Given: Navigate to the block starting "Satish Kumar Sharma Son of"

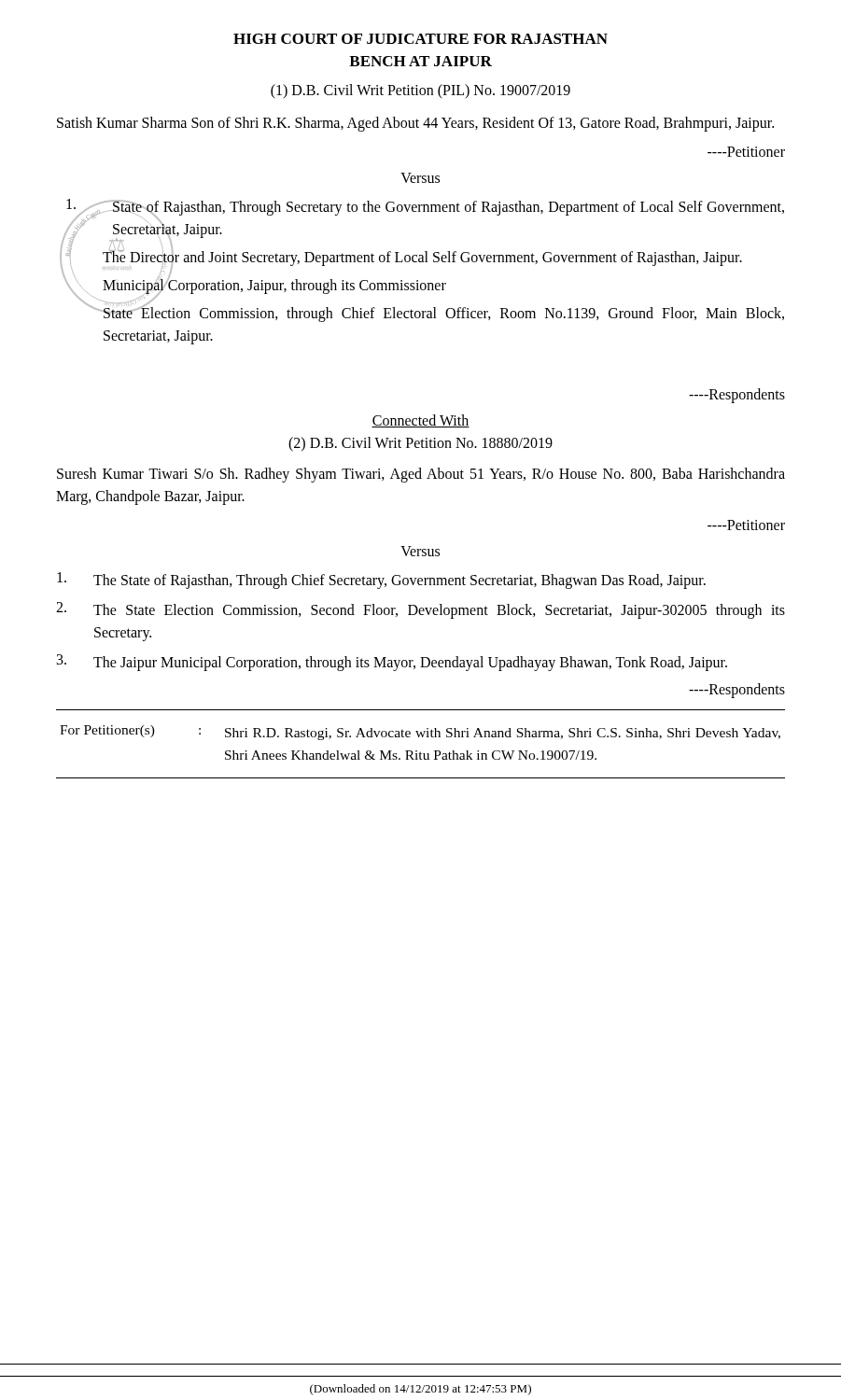Looking at the screenshot, I should 415,122.
